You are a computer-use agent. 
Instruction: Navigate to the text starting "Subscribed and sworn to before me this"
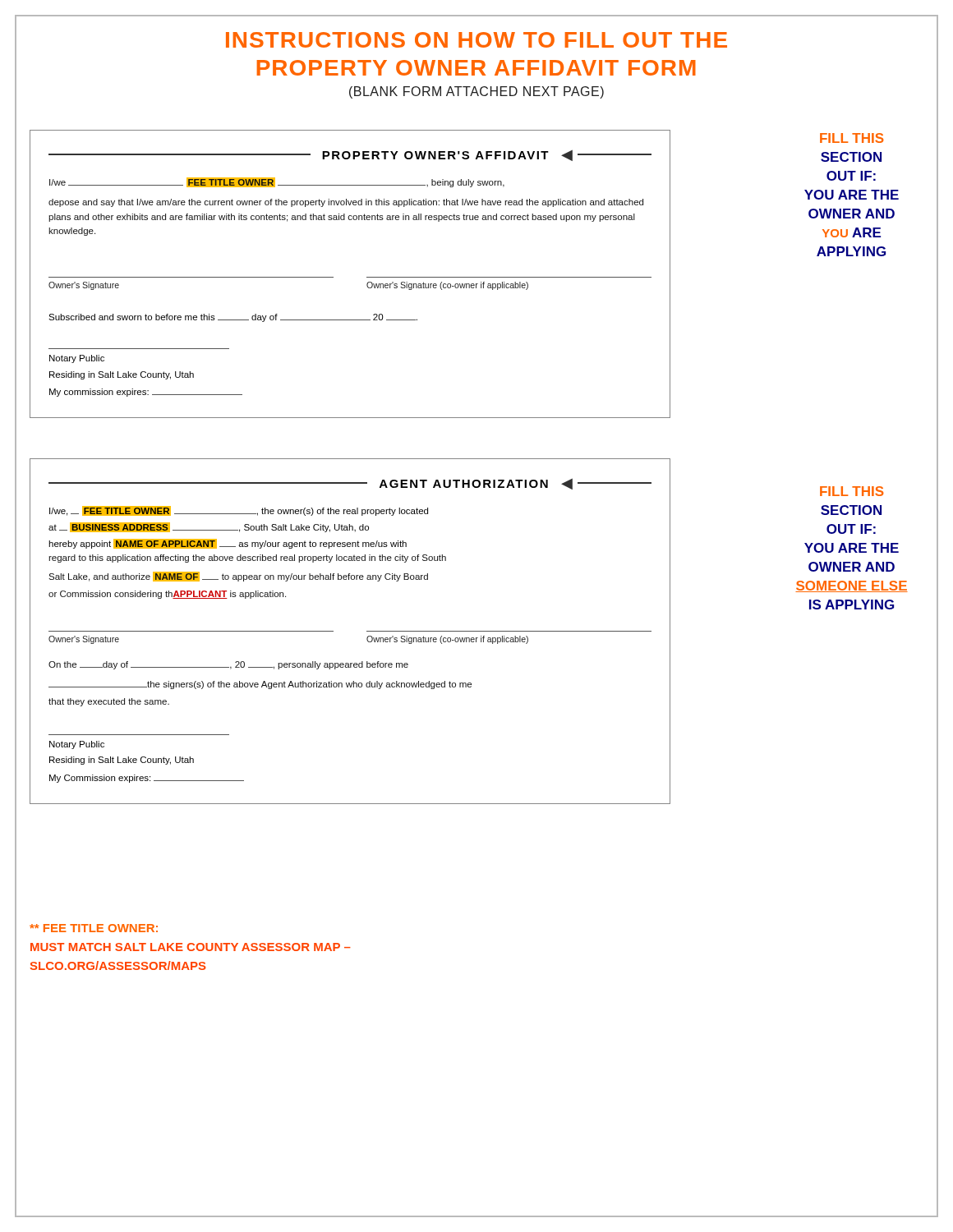233,315
